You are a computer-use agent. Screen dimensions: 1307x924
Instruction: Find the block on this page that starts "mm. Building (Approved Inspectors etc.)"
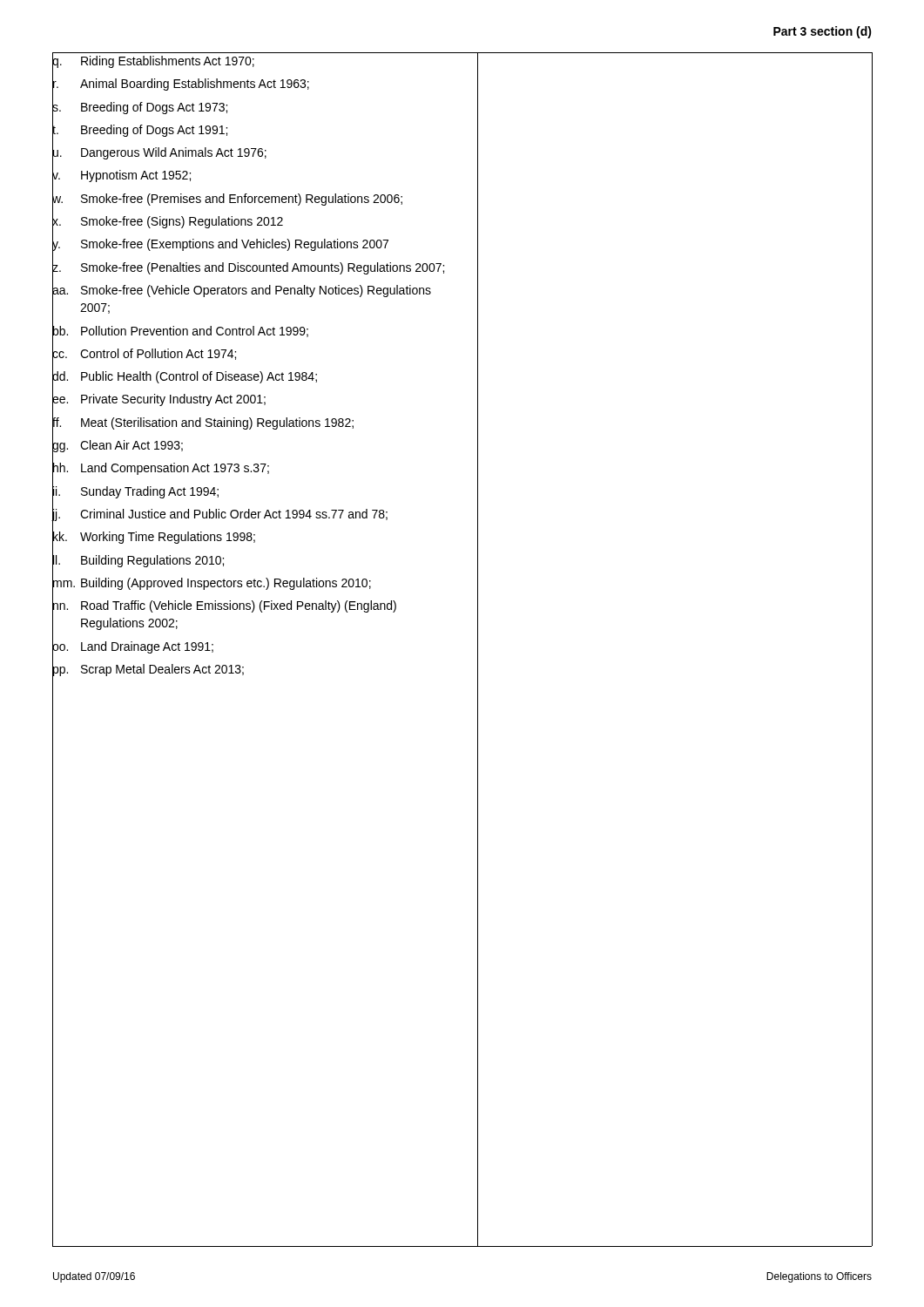click(249, 583)
